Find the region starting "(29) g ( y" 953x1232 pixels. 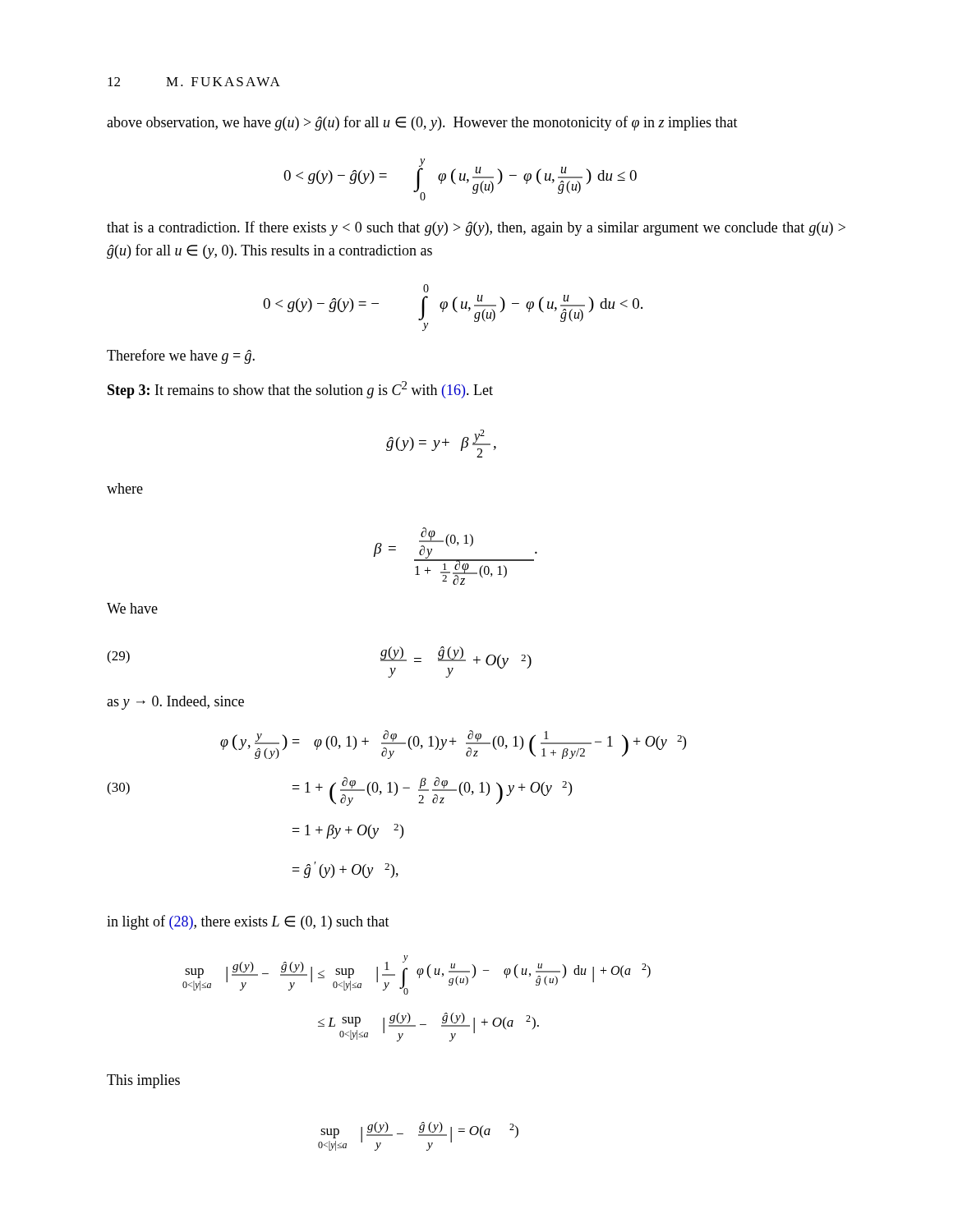(476, 656)
